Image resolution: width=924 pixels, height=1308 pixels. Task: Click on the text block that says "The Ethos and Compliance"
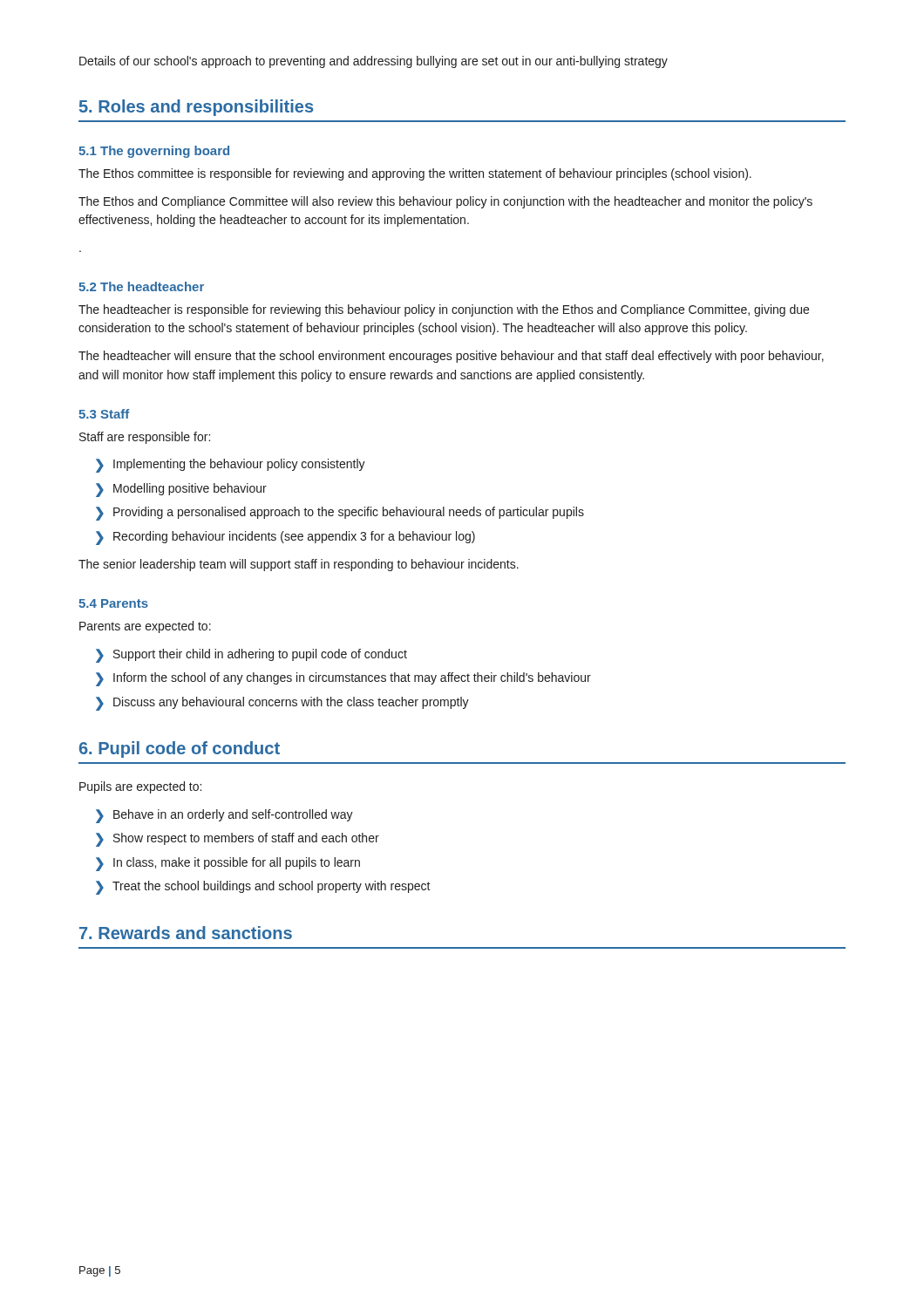tap(446, 211)
